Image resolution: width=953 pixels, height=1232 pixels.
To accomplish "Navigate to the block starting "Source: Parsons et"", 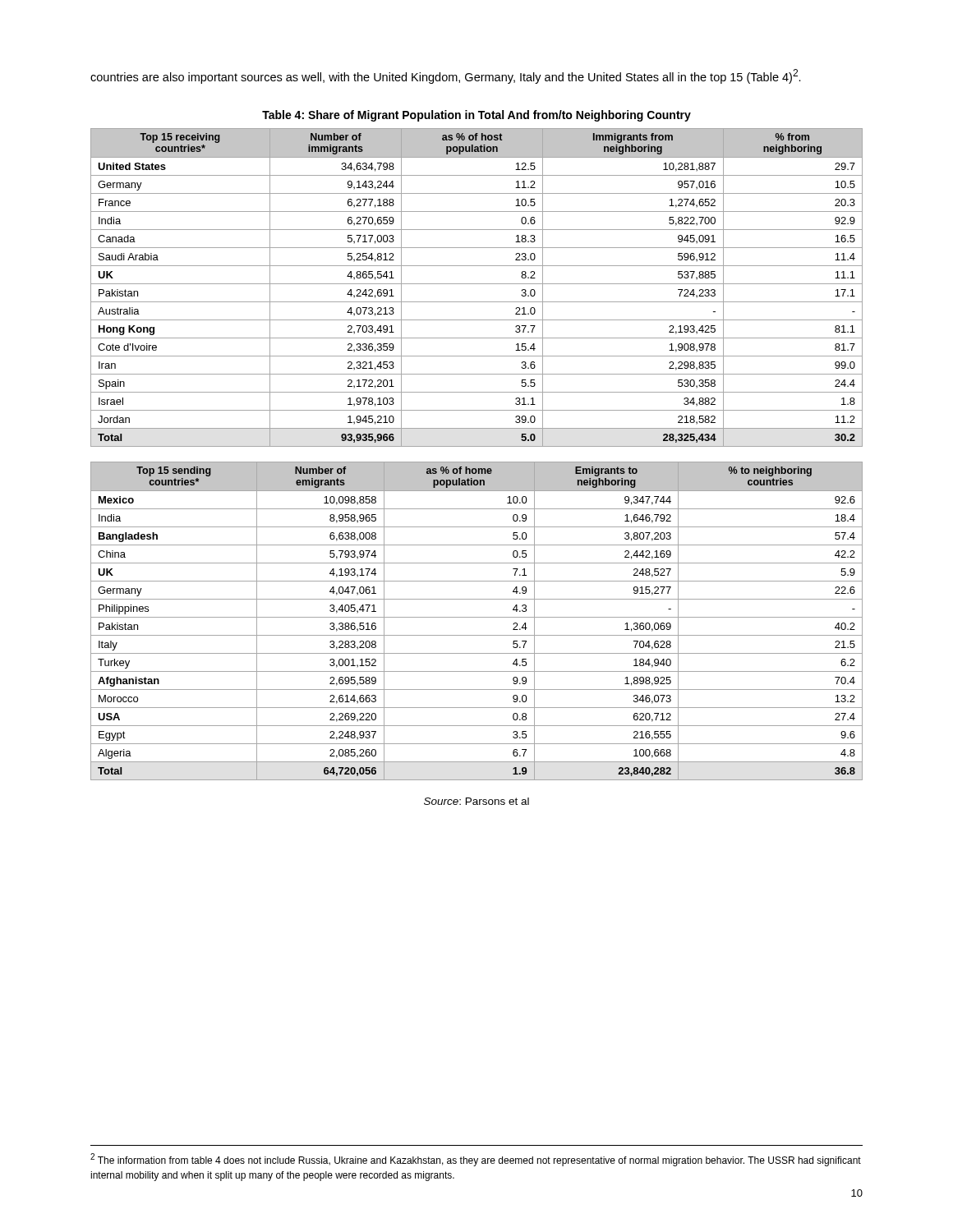I will pyautogui.click(x=476, y=801).
